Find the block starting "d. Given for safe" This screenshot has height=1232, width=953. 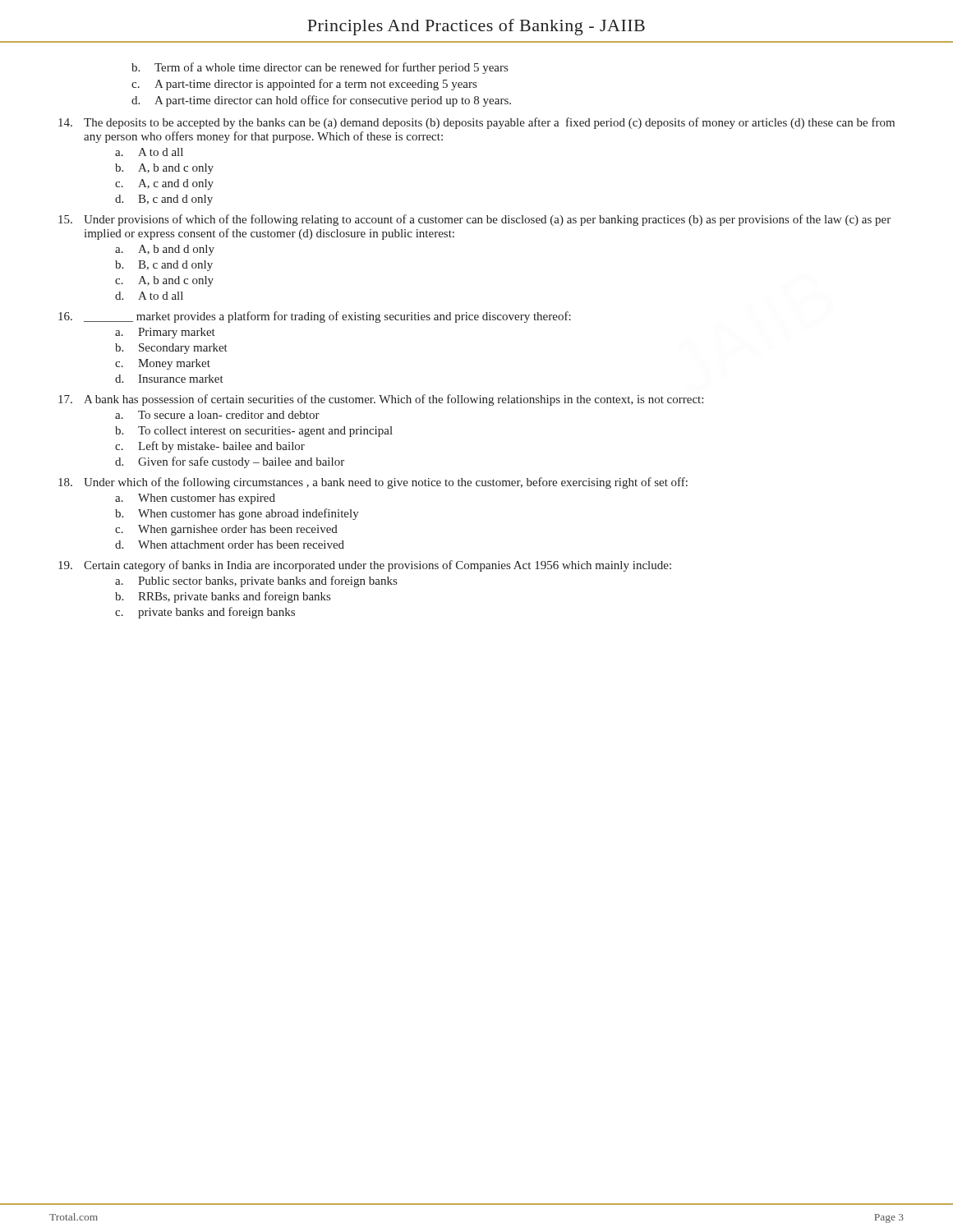coord(230,462)
